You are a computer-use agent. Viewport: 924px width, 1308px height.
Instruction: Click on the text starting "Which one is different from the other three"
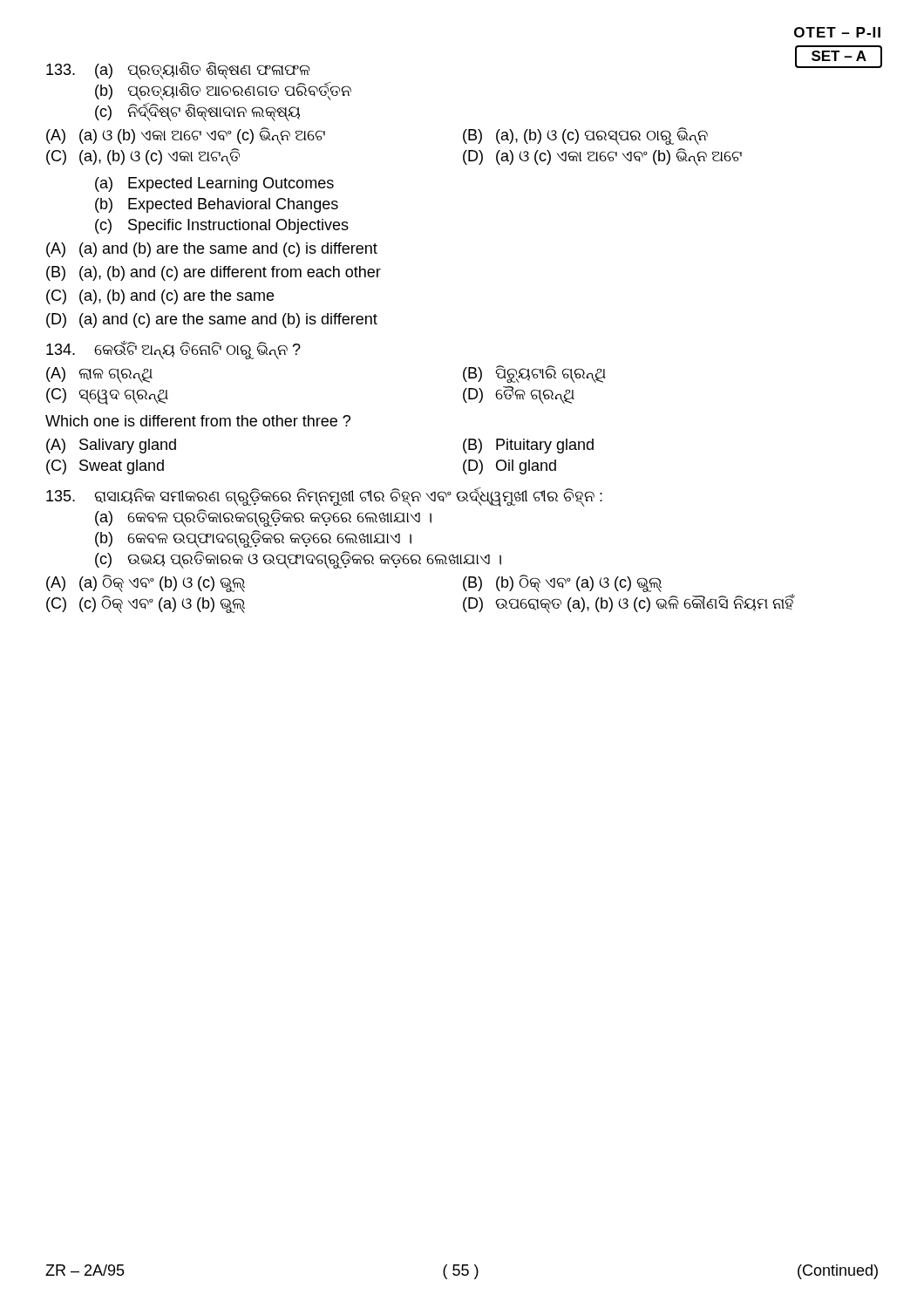(x=198, y=421)
